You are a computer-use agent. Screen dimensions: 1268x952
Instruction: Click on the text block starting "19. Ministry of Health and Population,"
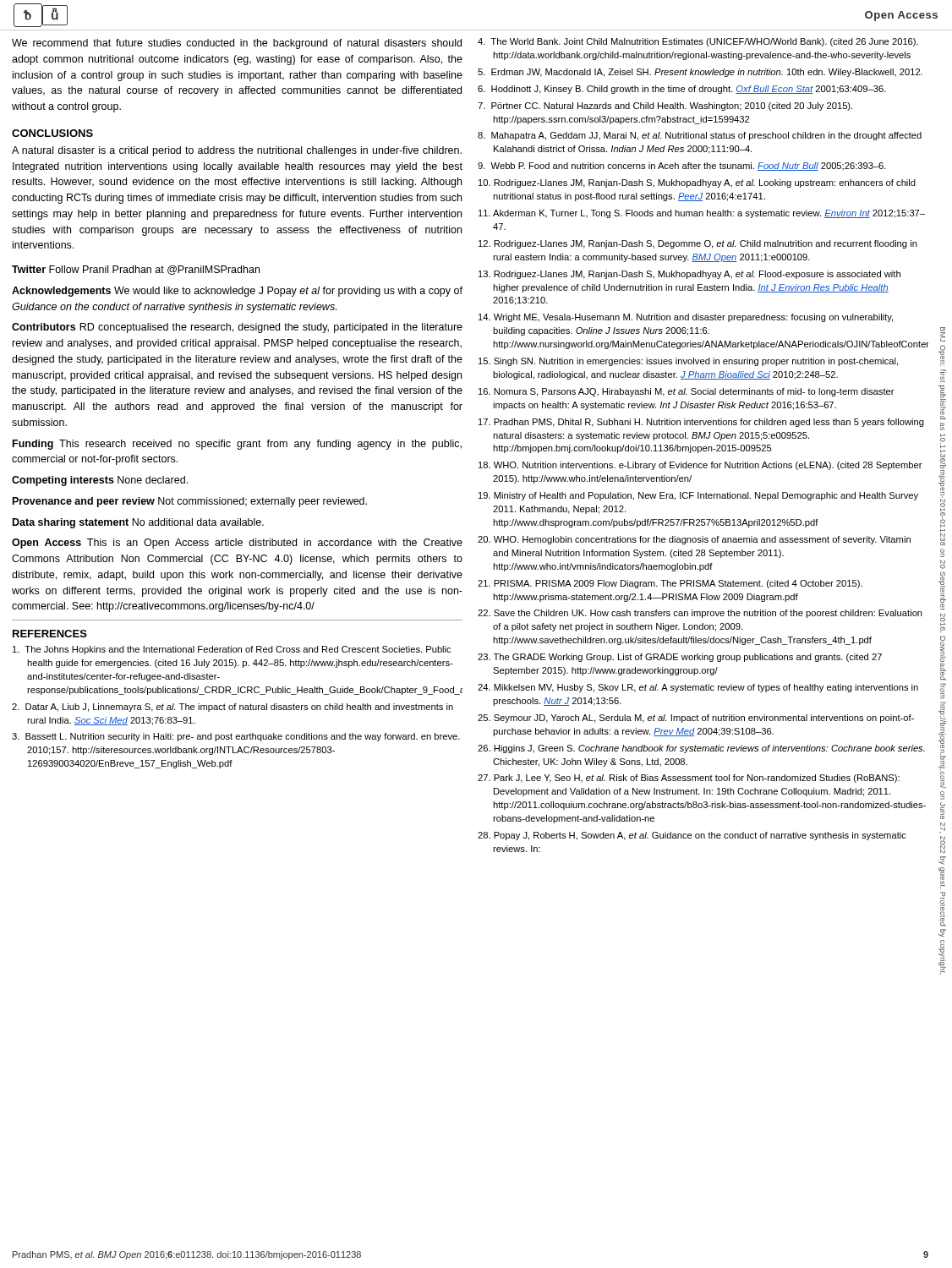pos(698,509)
